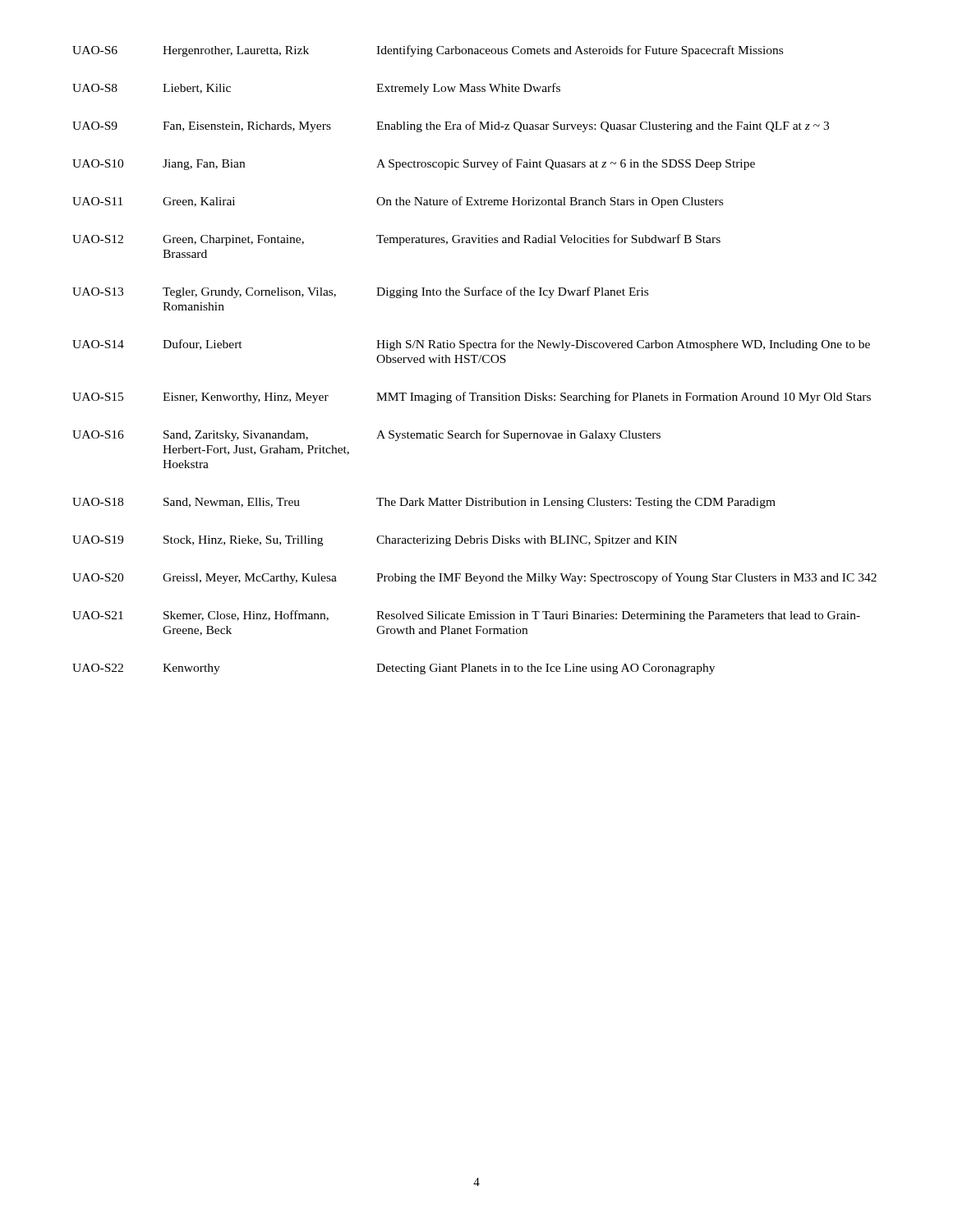
Task: Point to the block beginning "UAO-S18 Sand, Newman, Ellis, Treu The Dark Matter"
Action: coord(476,502)
